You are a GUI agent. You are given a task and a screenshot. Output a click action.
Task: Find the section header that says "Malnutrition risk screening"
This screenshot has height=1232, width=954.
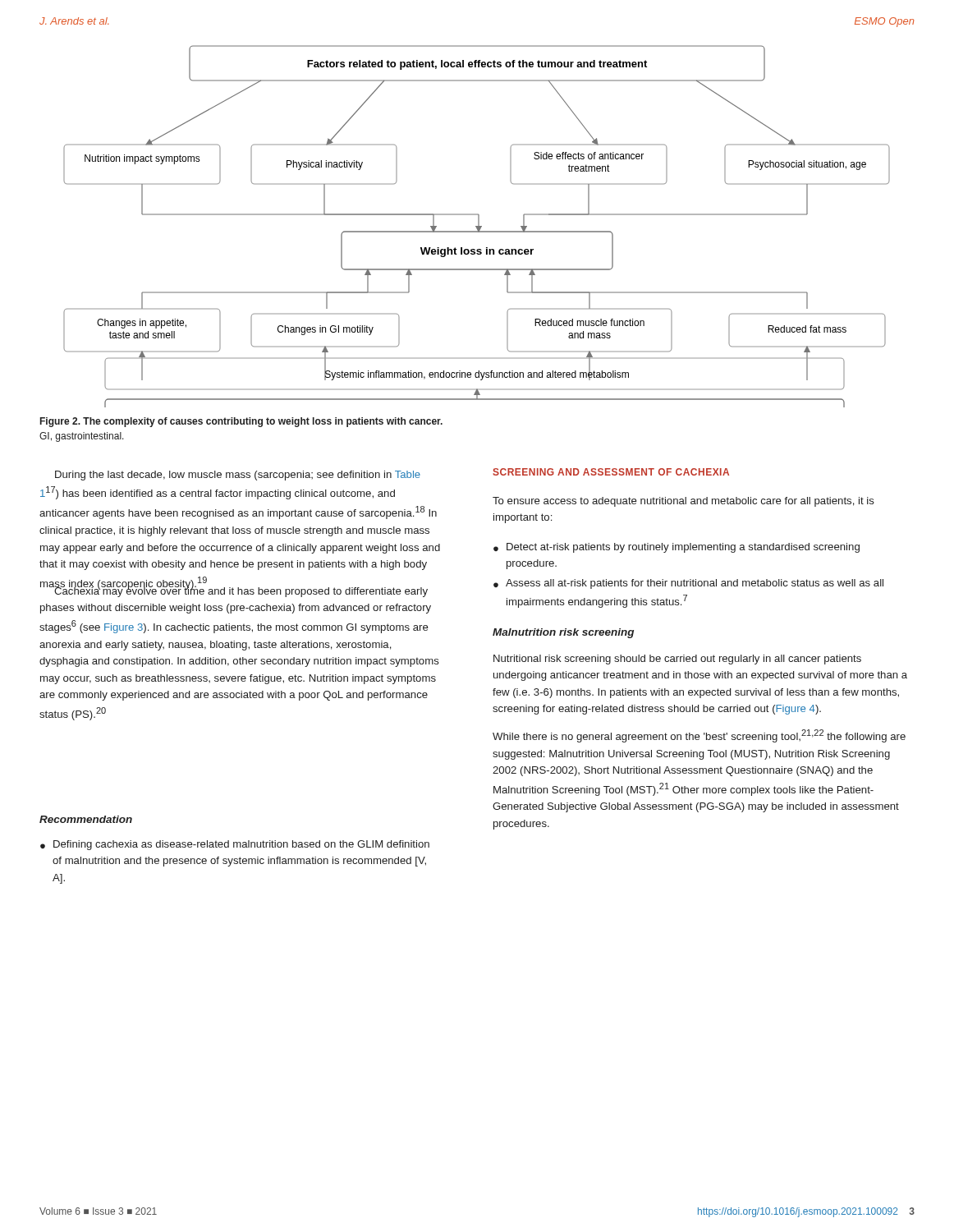coord(563,633)
